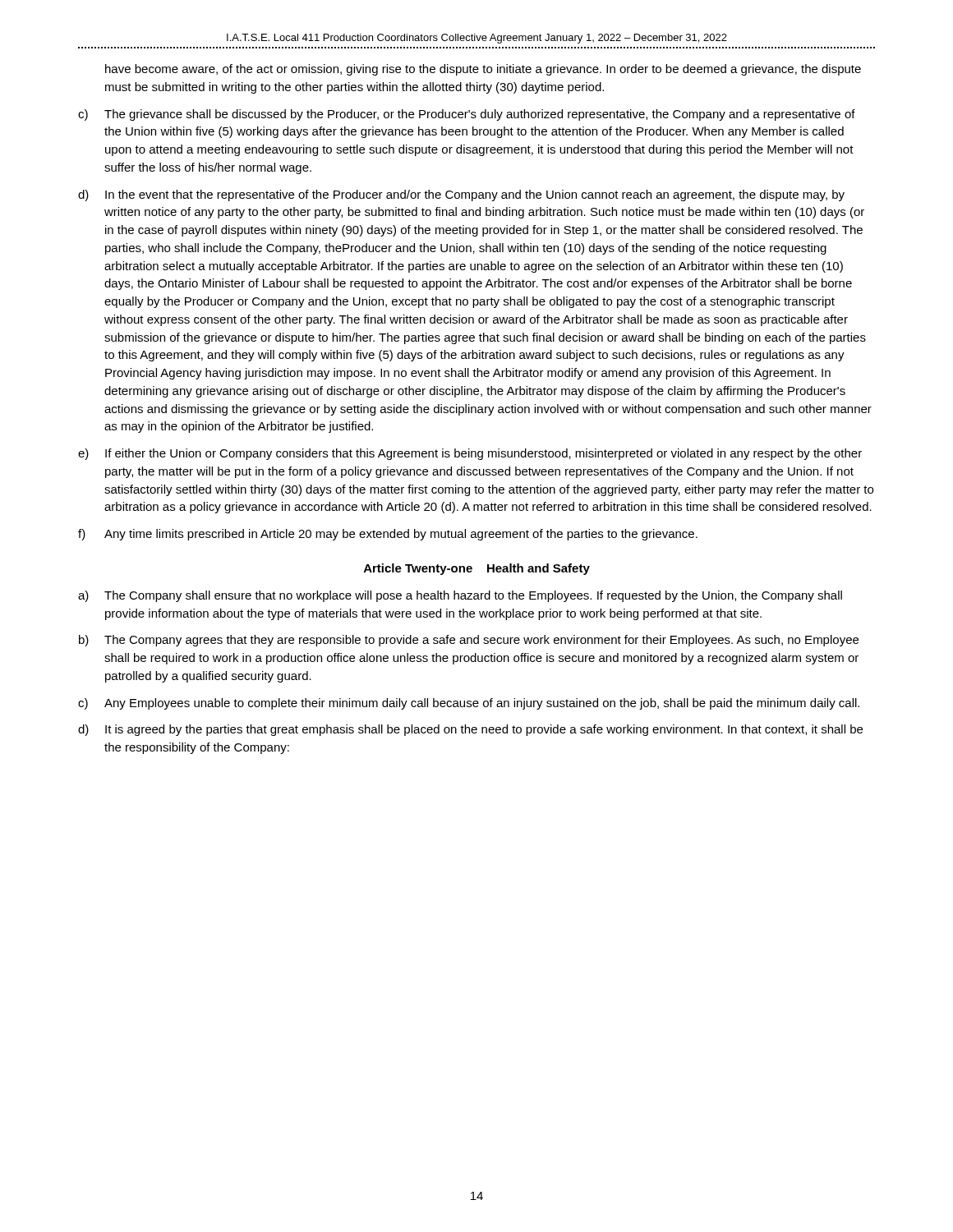This screenshot has width=953, height=1232.
Task: Point to the block beginning "f) Any time limits prescribed in Article"
Action: (476, 534)
